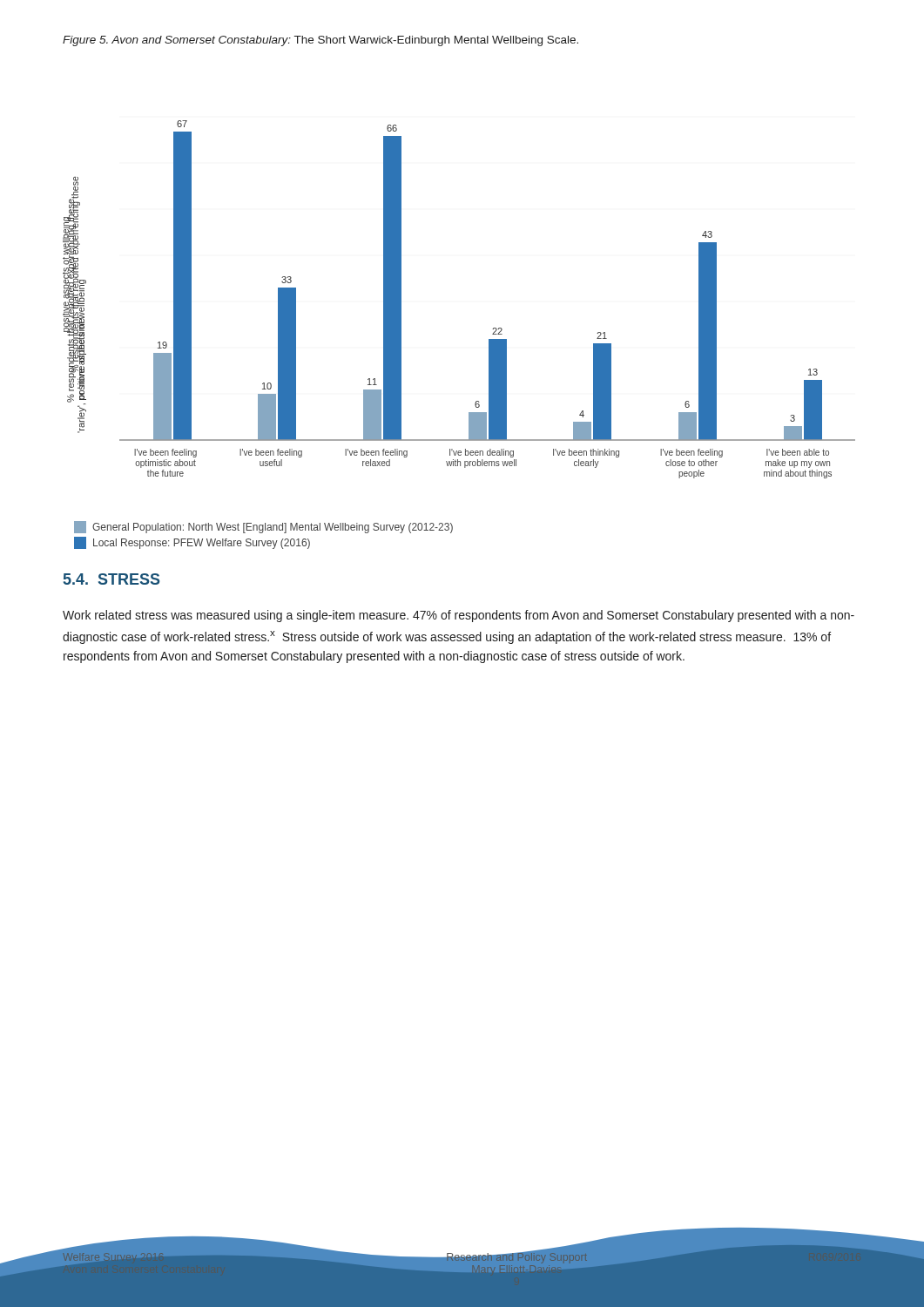
Task: Select the block starting "5.4. STRESS"
Action: pos(112,579)
